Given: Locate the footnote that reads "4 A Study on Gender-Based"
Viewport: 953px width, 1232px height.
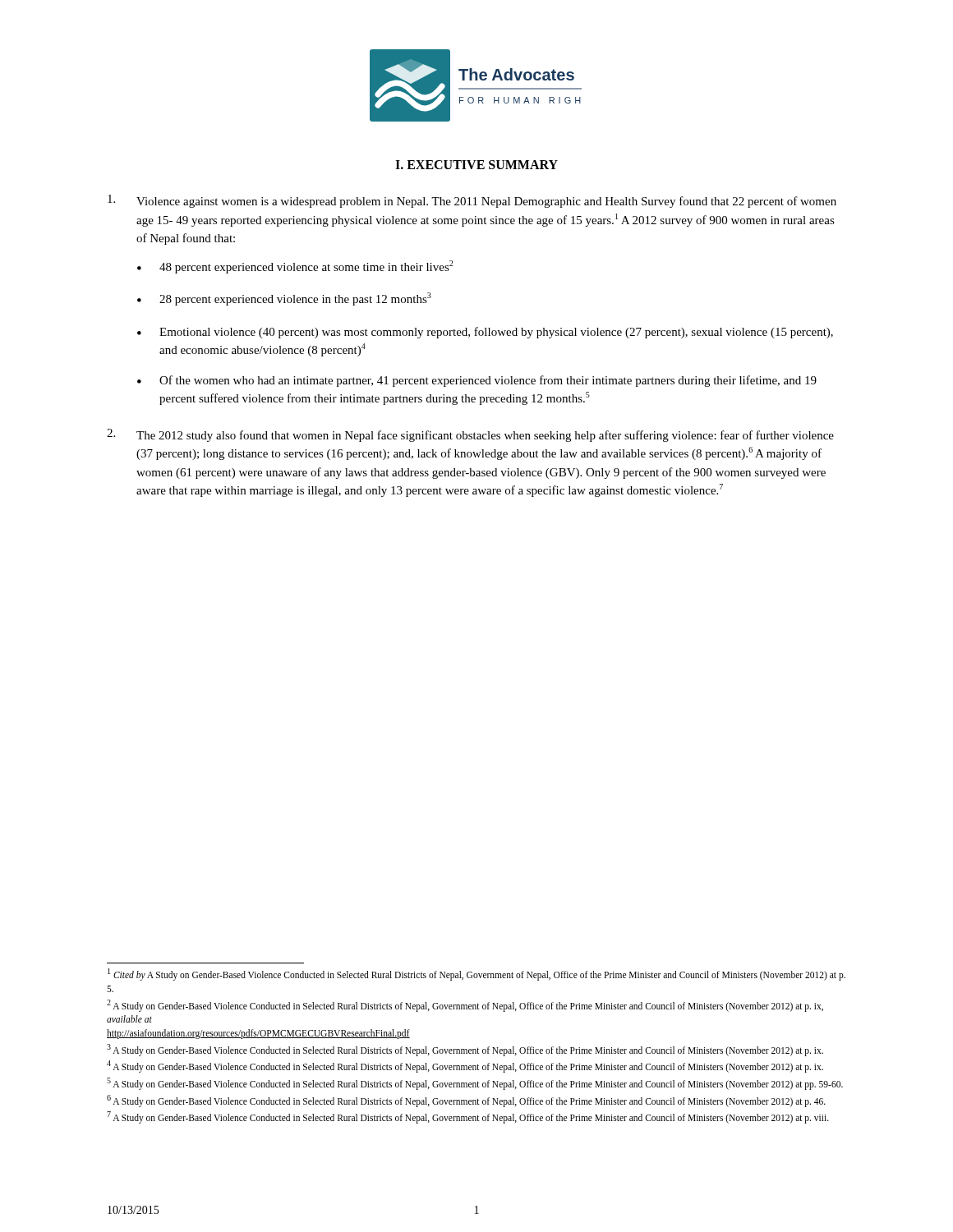Looking at the screenshot, I should click(x=465, y=1066).
